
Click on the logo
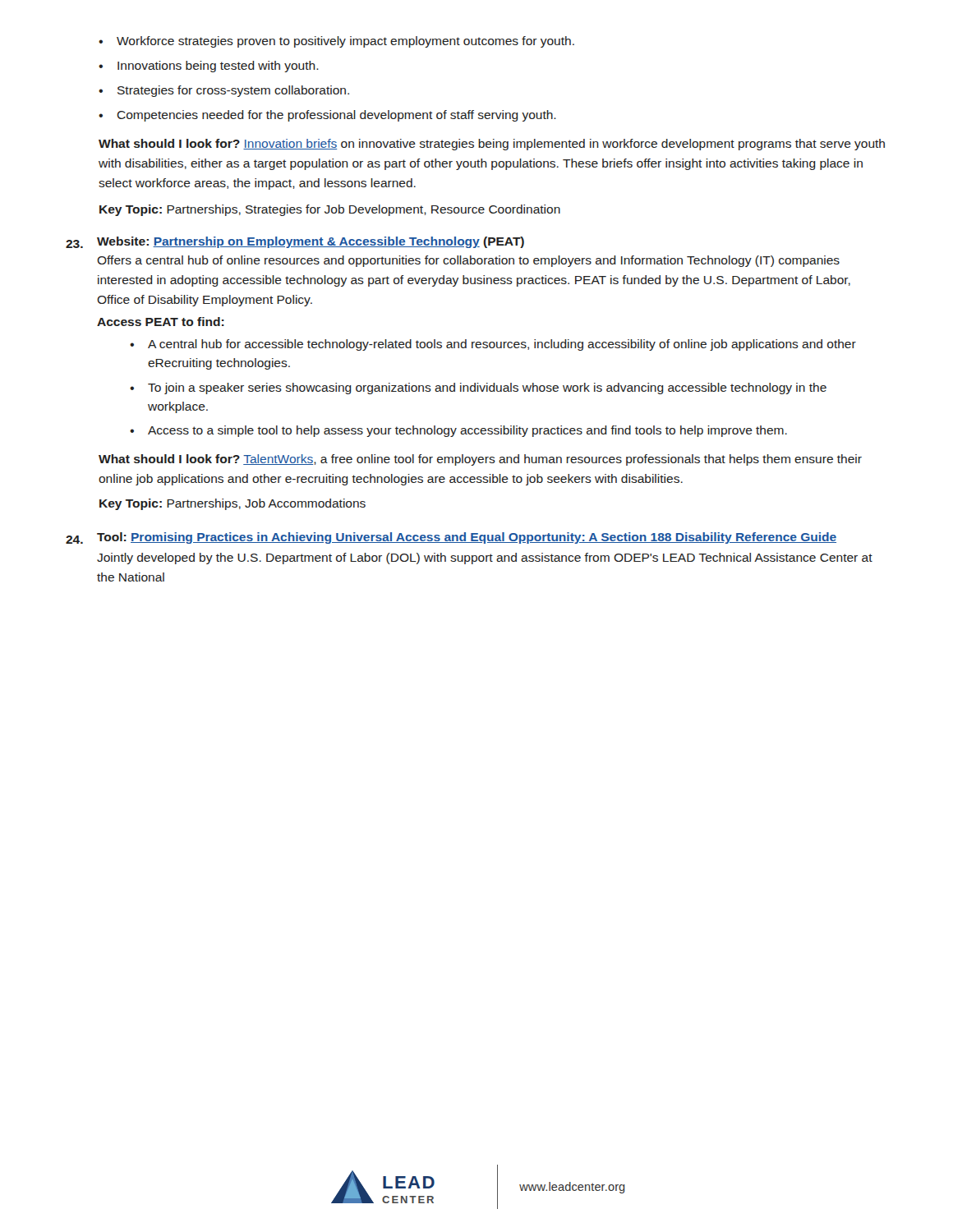pos(476,1187)
